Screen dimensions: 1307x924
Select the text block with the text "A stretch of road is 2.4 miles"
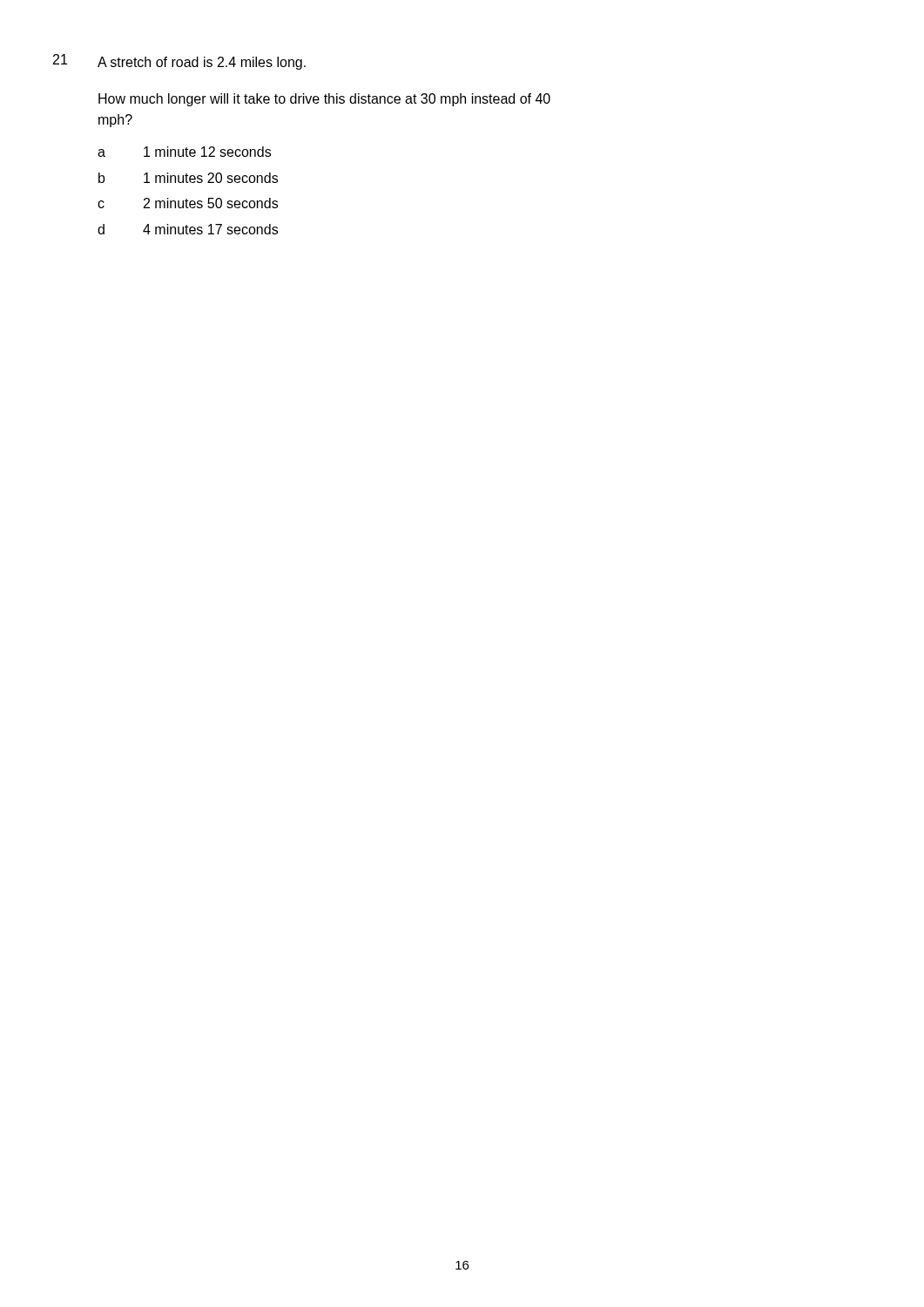pos(202,62)
